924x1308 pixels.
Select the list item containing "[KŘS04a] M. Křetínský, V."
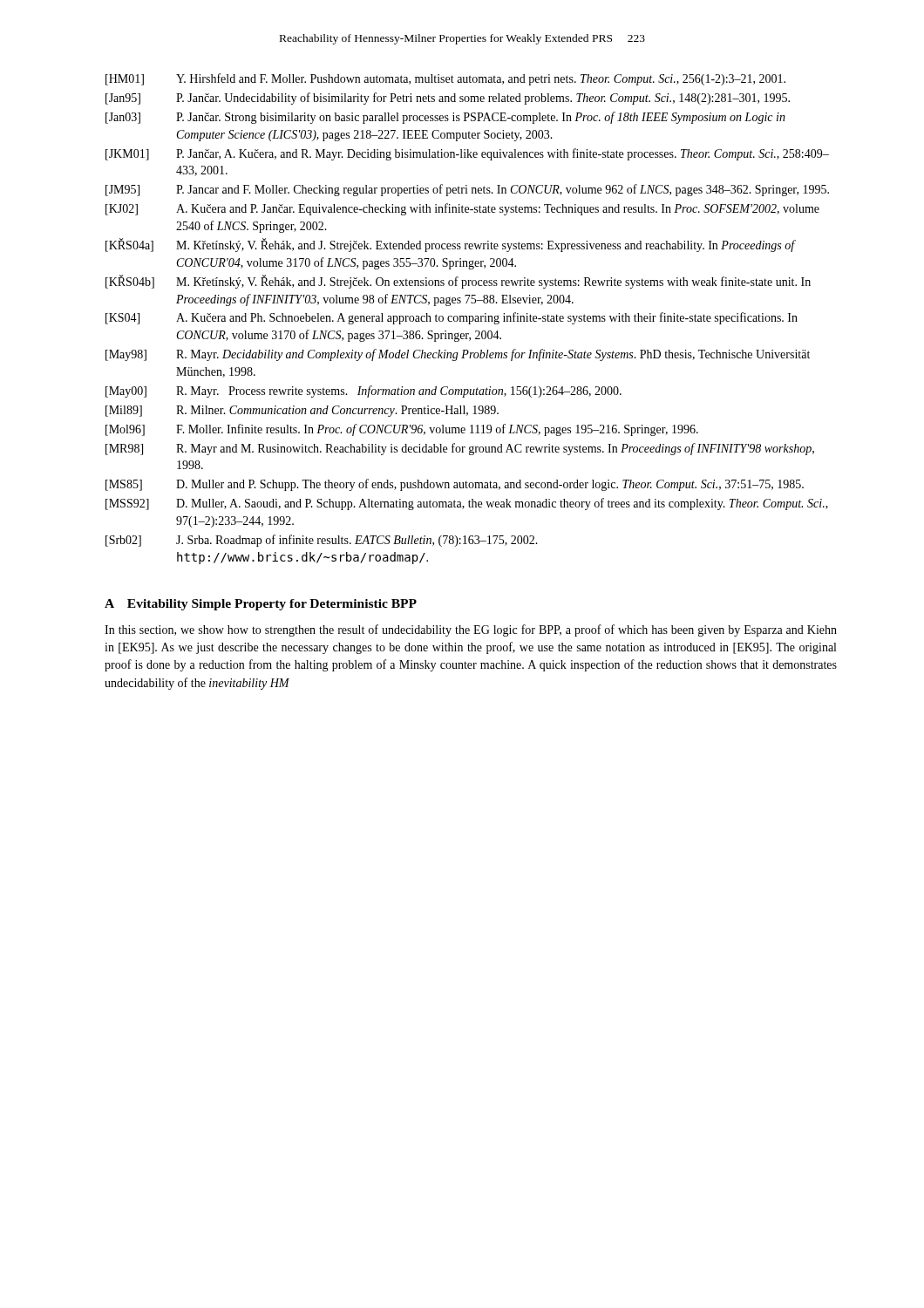[x=471, y=254]
